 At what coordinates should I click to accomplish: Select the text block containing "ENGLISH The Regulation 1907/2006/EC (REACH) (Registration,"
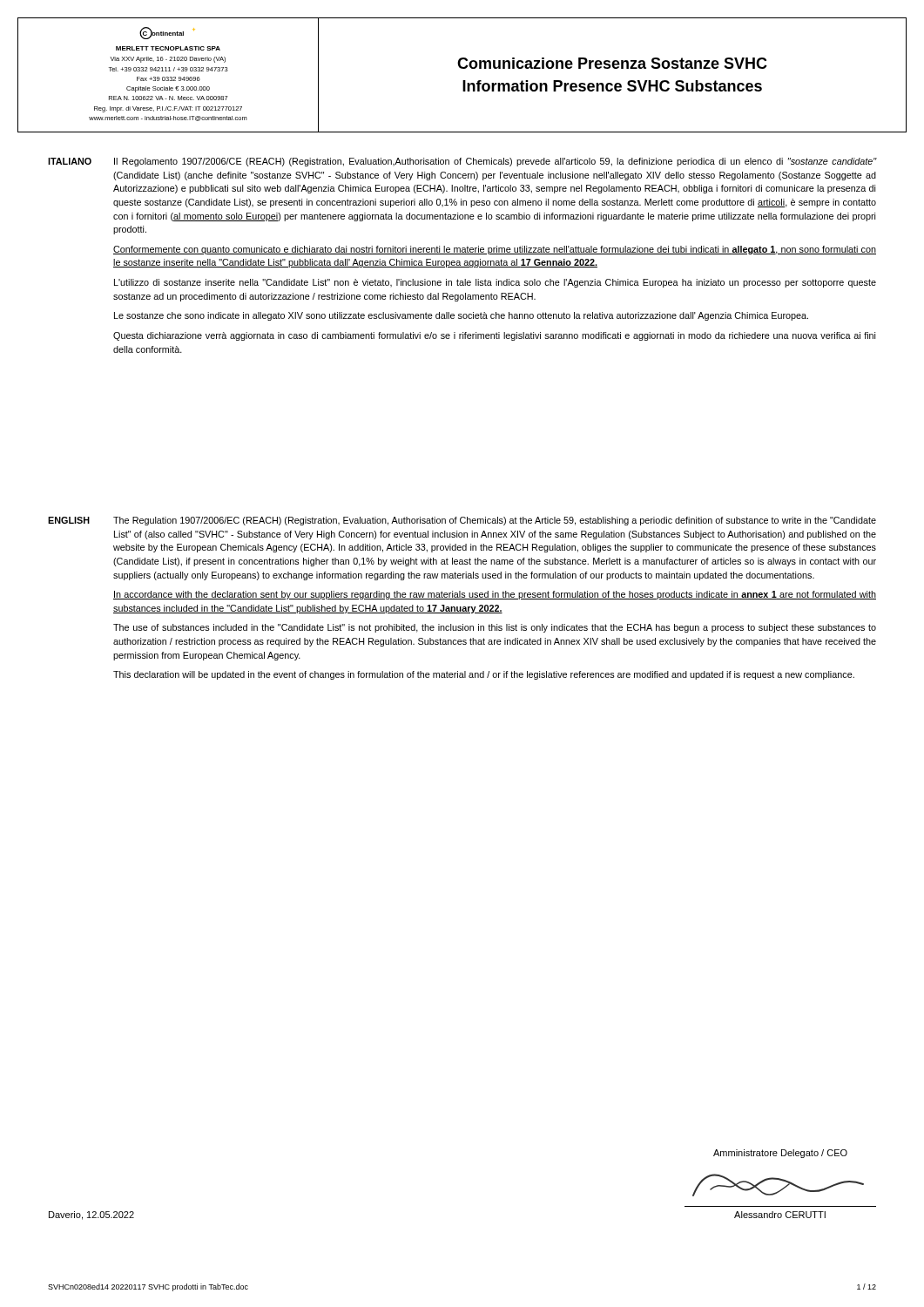click(x=462, y=598)
